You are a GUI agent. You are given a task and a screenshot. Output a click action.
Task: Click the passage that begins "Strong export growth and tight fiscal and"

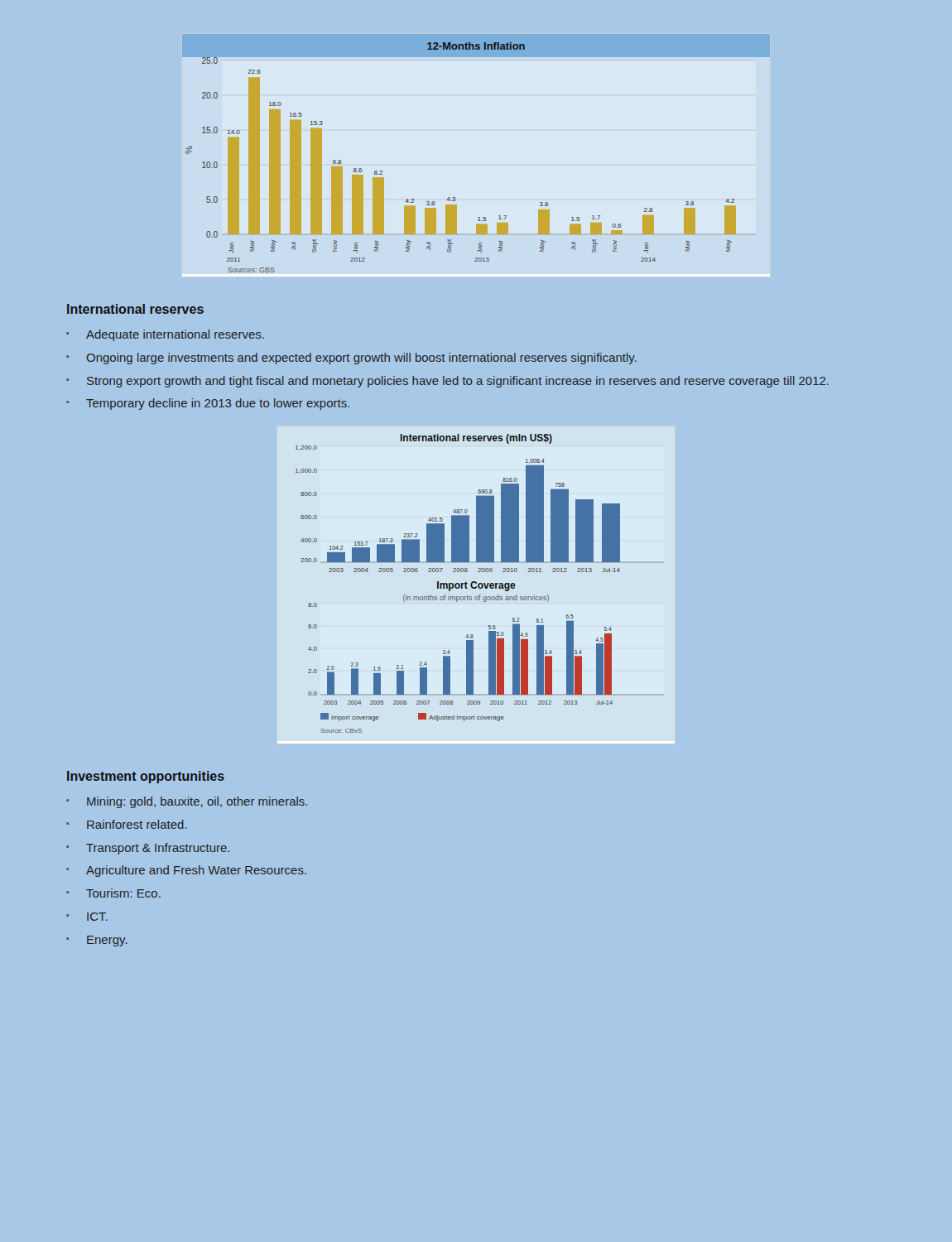476,380
